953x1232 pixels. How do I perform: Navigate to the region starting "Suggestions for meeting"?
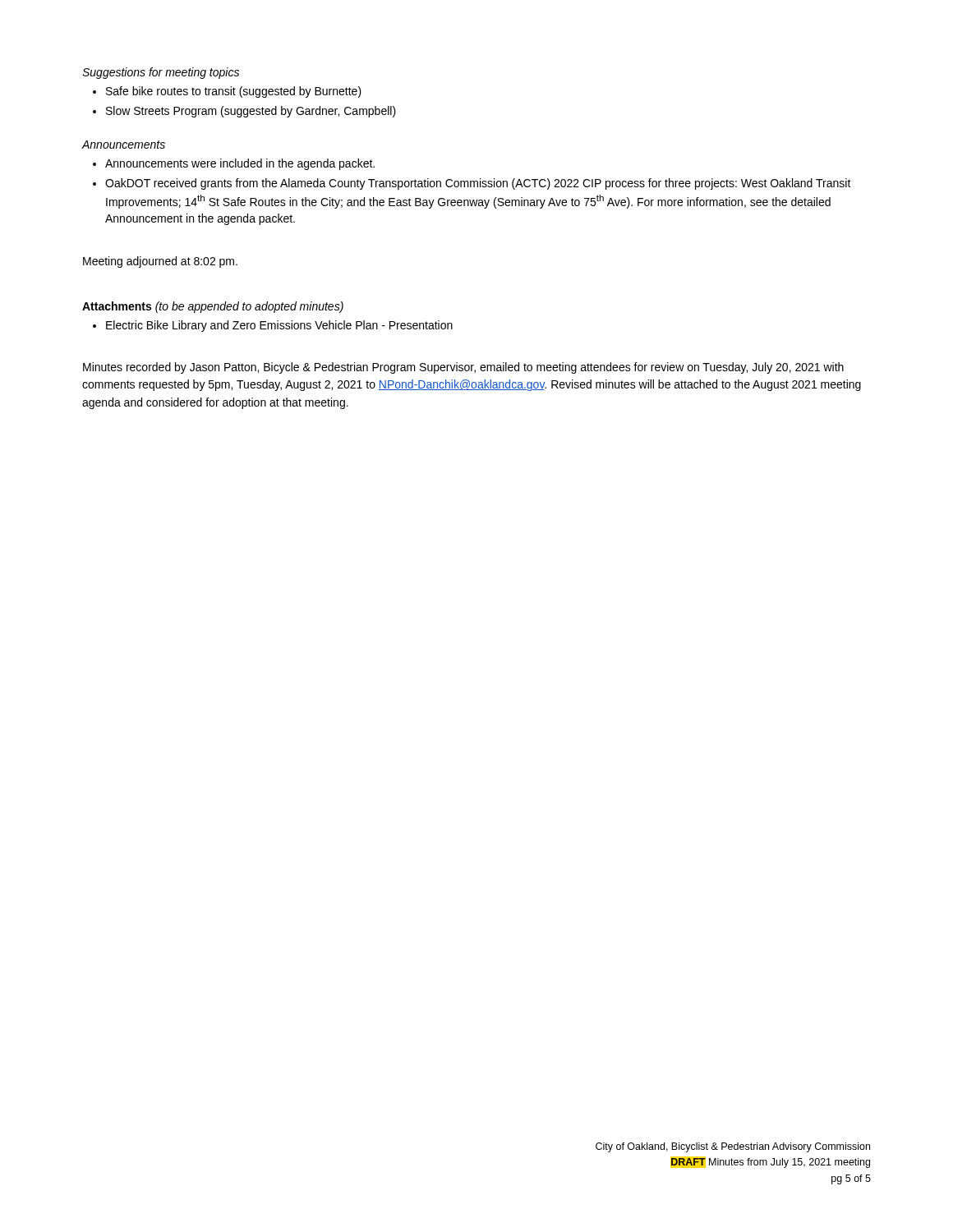[161, 72]
